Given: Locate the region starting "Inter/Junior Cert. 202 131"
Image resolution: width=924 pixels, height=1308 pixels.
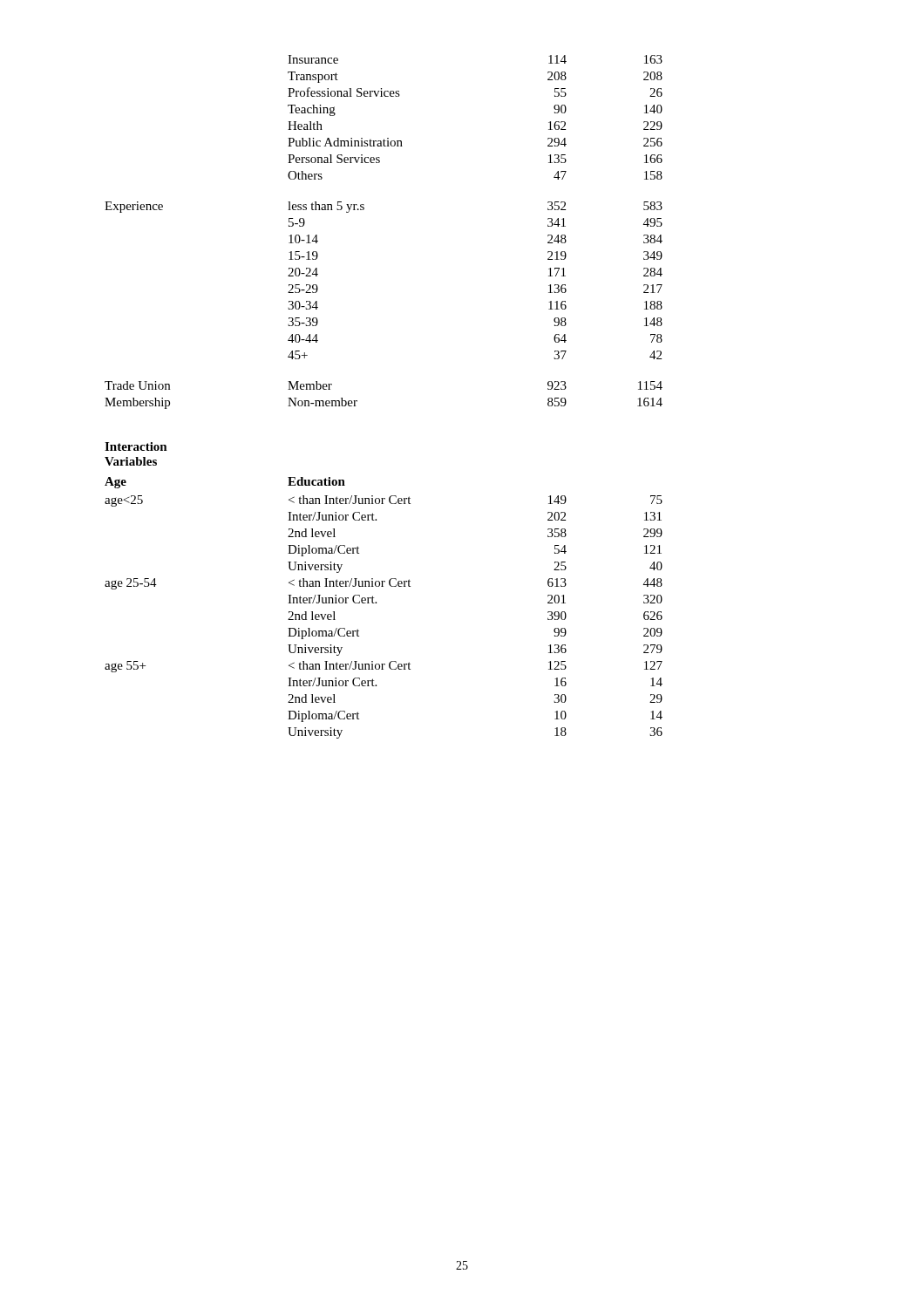Looking at the screenshot, I should click(x=384, y=517).
